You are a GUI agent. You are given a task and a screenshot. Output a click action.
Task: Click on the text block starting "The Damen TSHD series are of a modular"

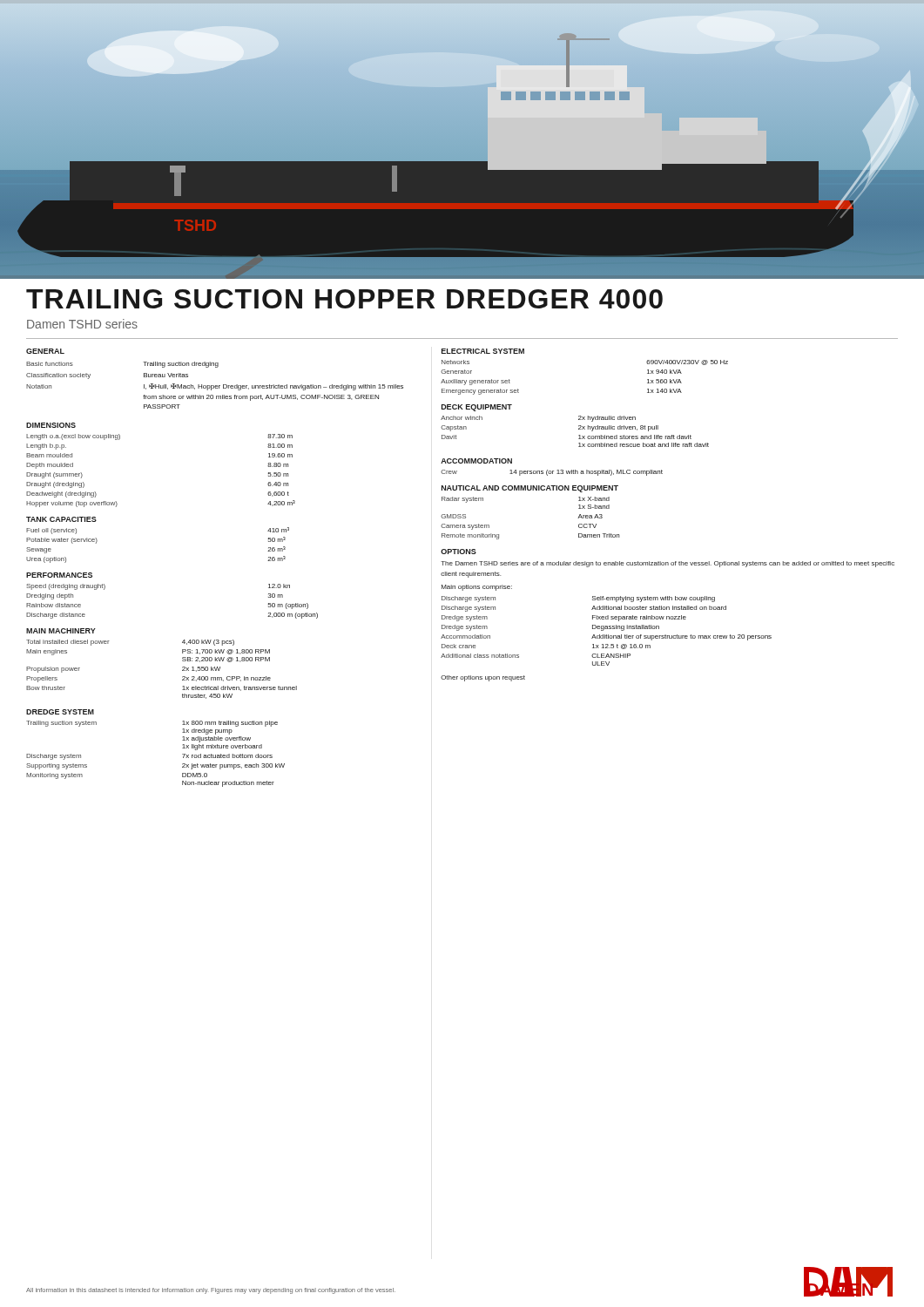coord(668,568)
